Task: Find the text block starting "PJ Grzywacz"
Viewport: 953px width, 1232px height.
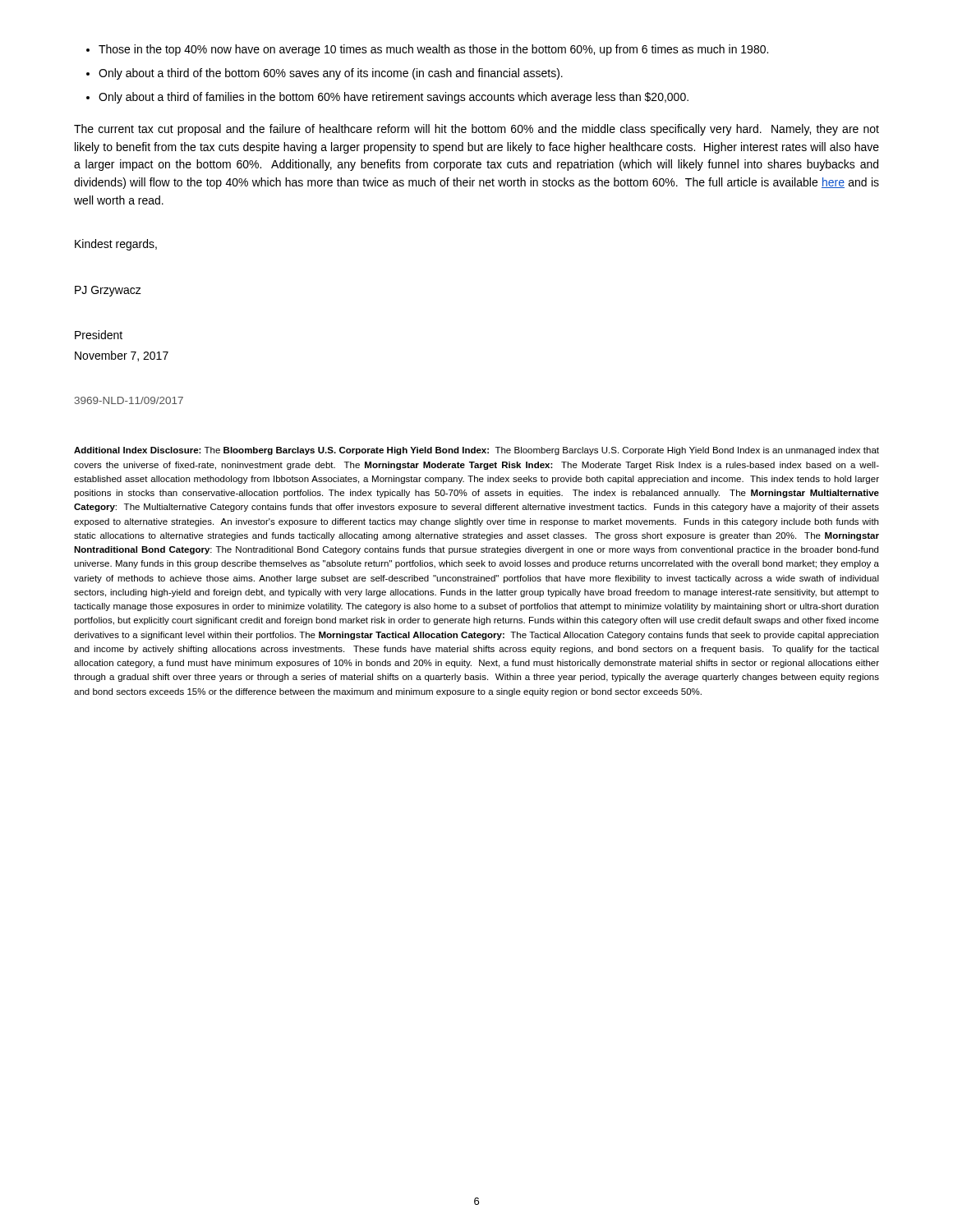Action: click(x=107, y=290)
